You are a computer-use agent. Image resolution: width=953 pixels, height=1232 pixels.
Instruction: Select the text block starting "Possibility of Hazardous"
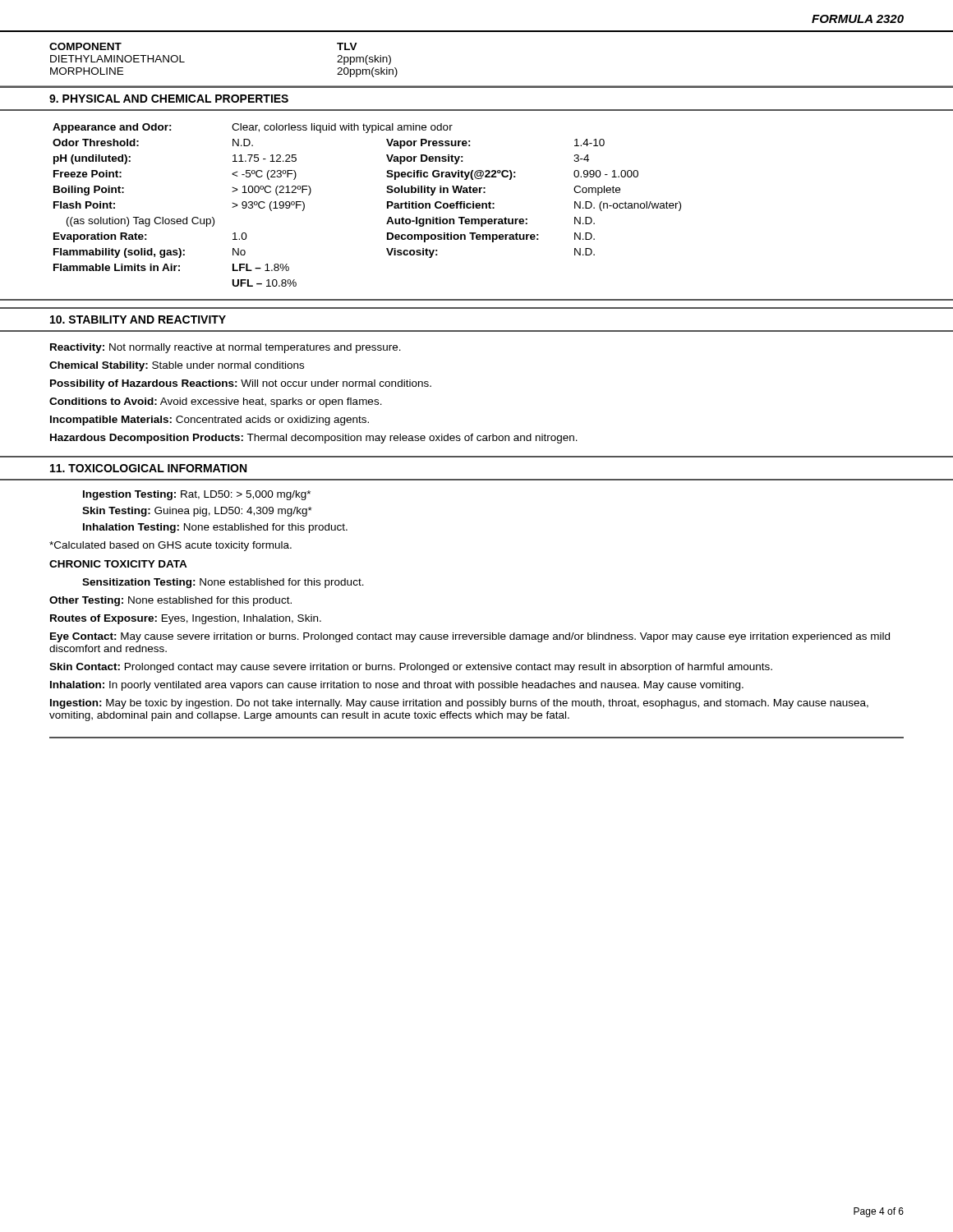click(241, 383)
